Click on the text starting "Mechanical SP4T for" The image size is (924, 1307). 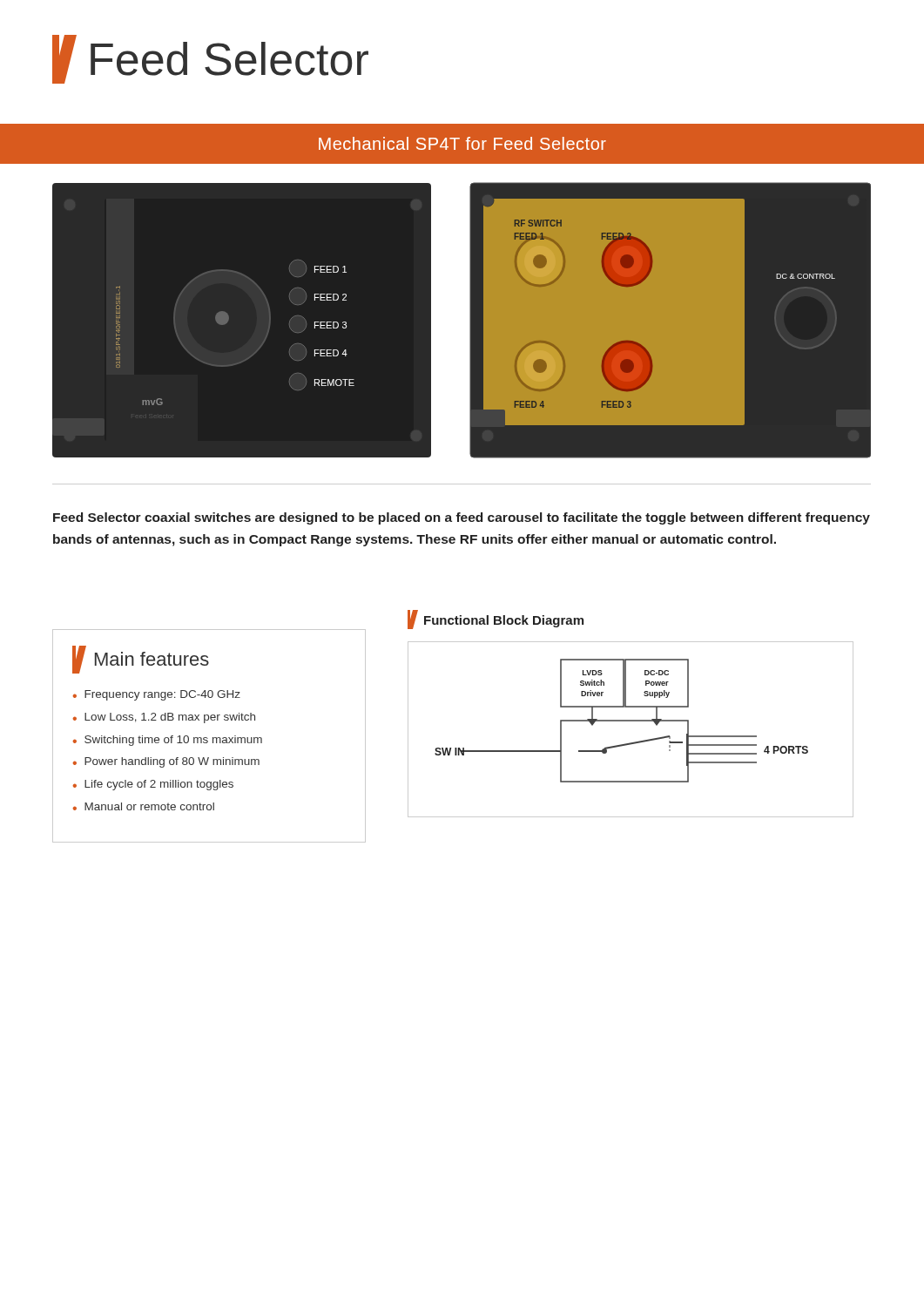click(x=462, y=144)
